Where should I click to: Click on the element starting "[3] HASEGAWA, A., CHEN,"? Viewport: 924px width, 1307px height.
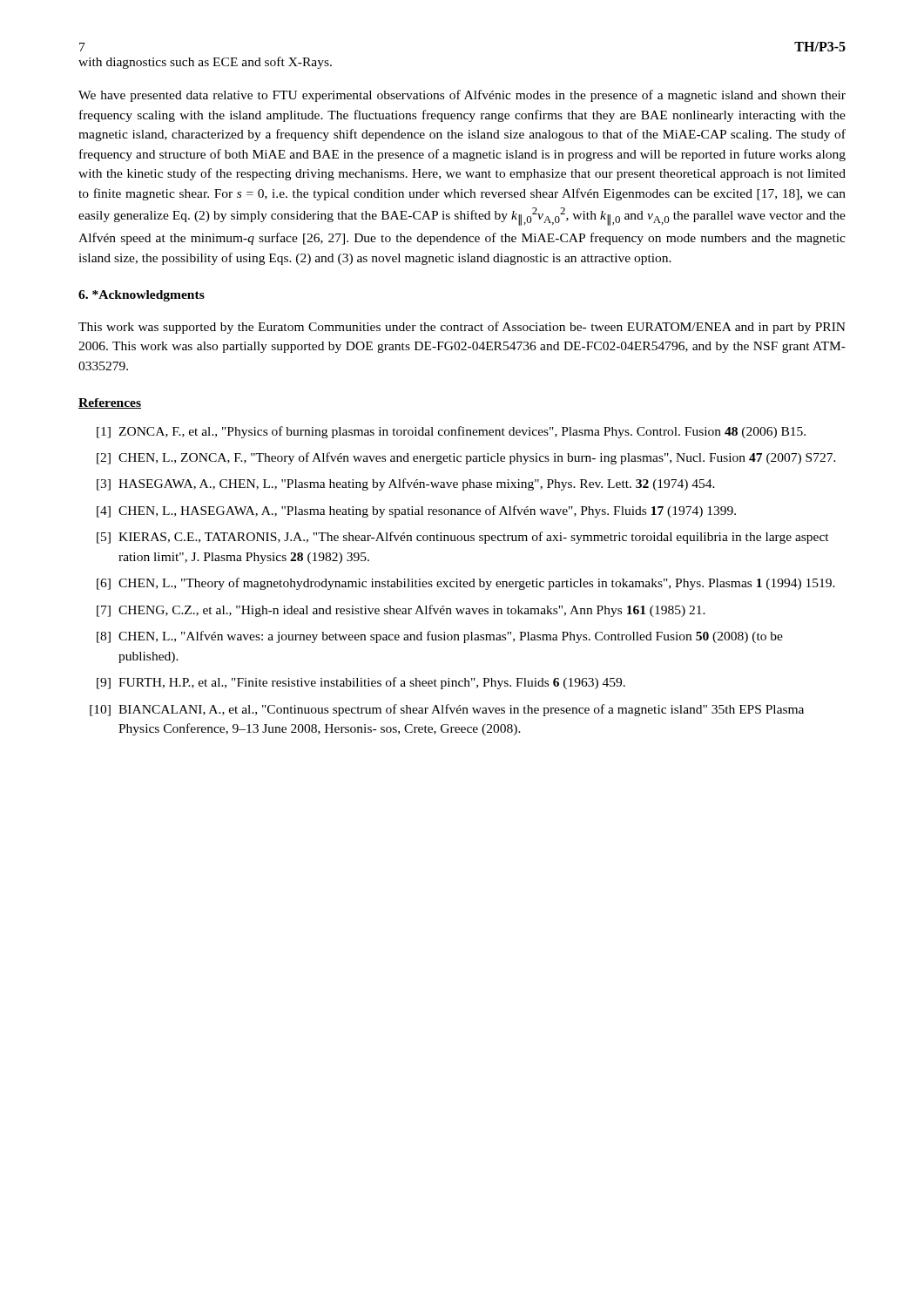(x=462, y=484)
